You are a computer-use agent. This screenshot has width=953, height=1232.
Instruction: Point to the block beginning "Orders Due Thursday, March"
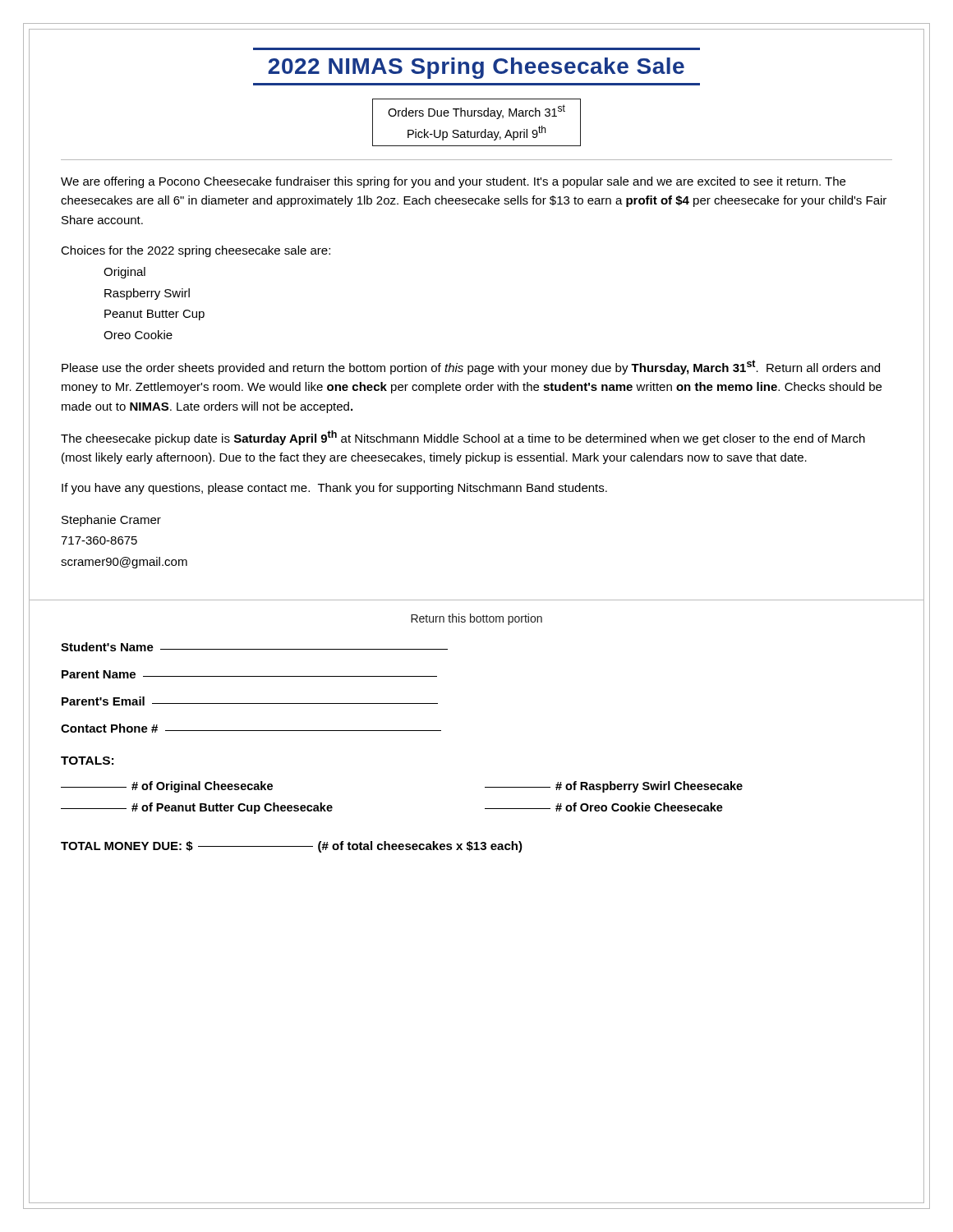(x=476, y=122)
